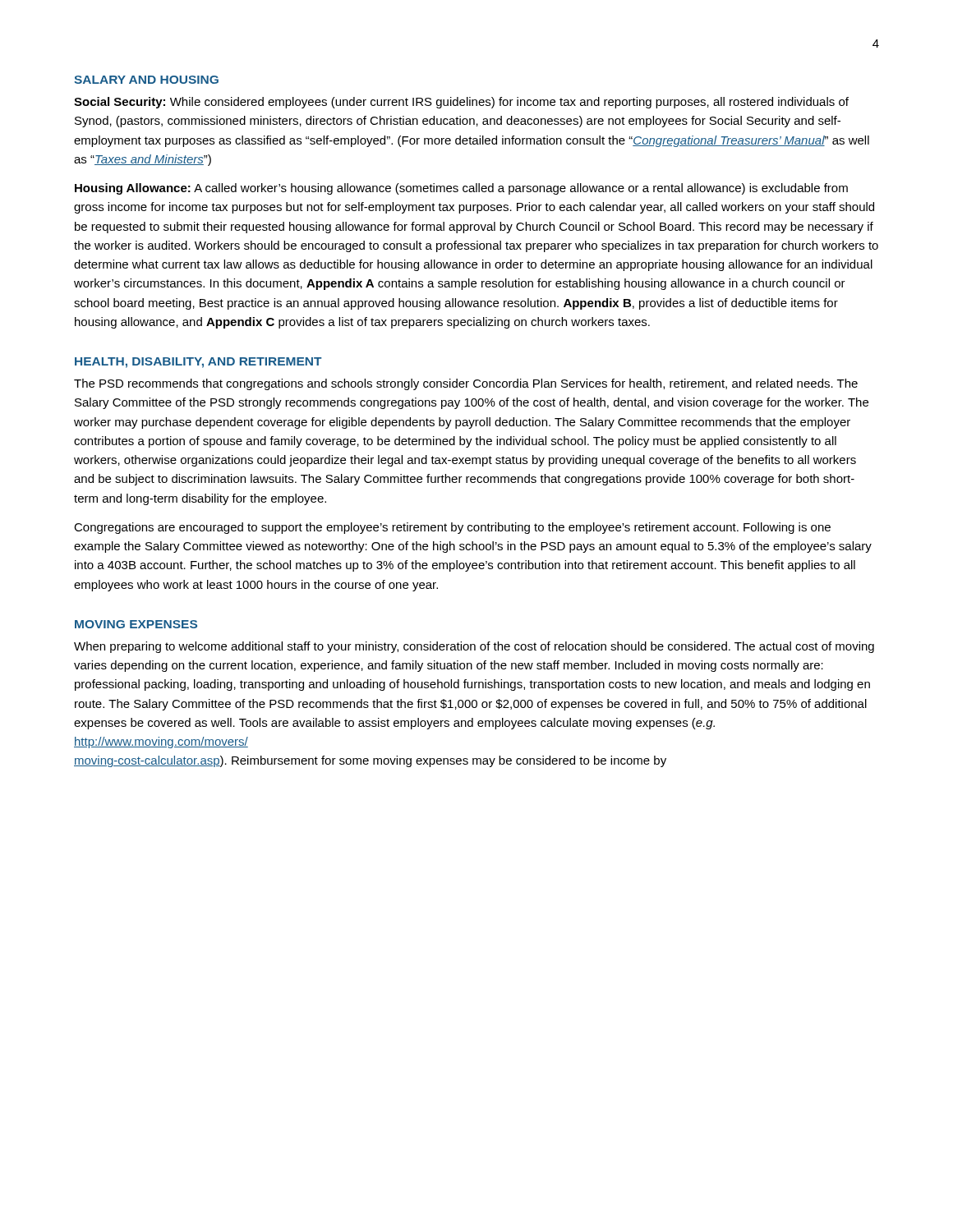953x1232 pixels.
Task: Point to the block beginning "Housing Allowance: A called worker’s housing allowance (sometimes"
Action: 476,255
